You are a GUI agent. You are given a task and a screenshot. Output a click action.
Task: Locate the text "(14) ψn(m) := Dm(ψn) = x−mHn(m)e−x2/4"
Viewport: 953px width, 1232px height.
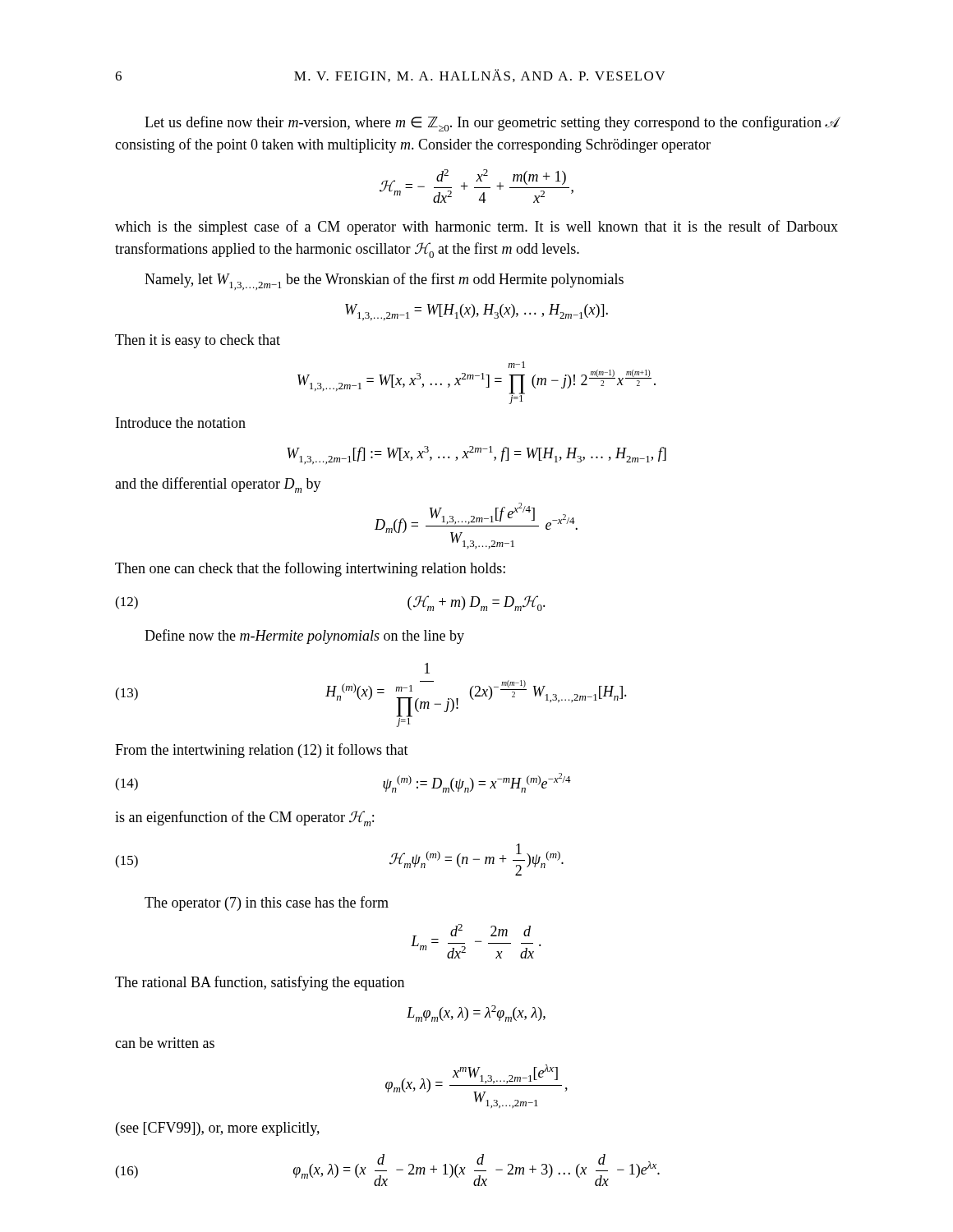tap(452, 784)
